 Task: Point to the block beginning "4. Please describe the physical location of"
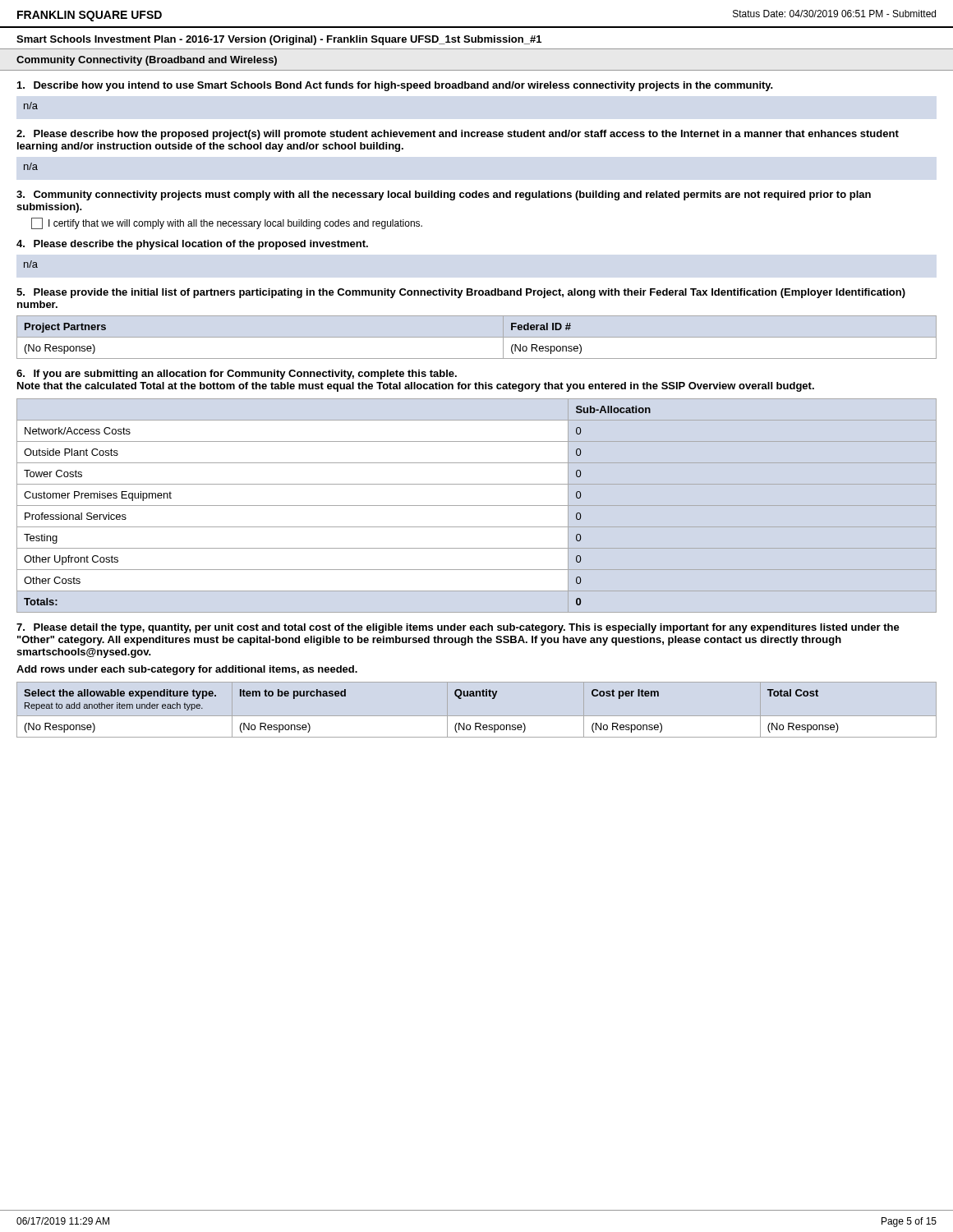193,244
